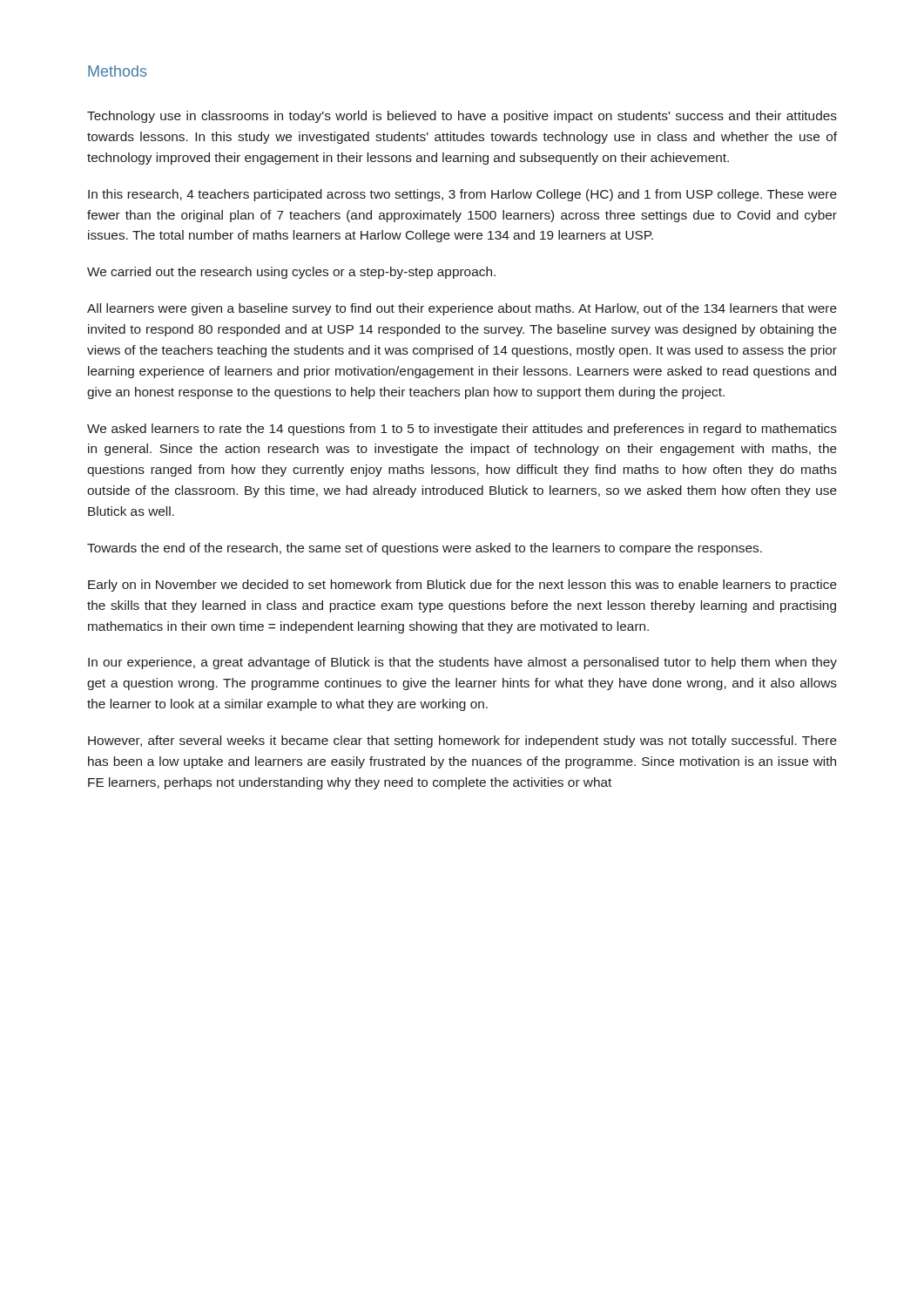Find the block on this page that starts "We asked learners to rate"
The width and height of the screenshot is (924, 1307).
pyautogui.click(x=462, y=469)
